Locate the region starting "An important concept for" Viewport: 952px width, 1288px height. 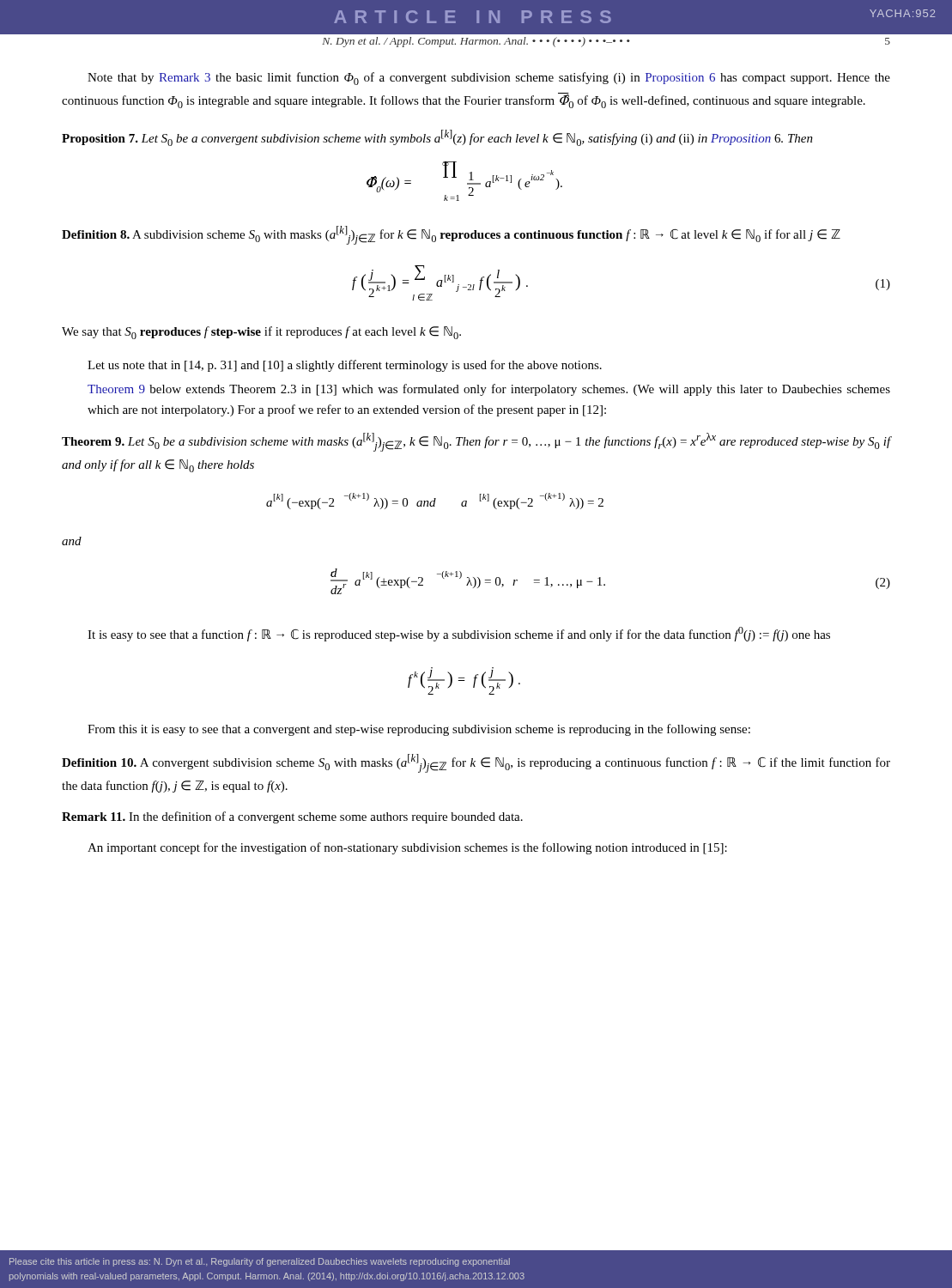pos(476,848)
